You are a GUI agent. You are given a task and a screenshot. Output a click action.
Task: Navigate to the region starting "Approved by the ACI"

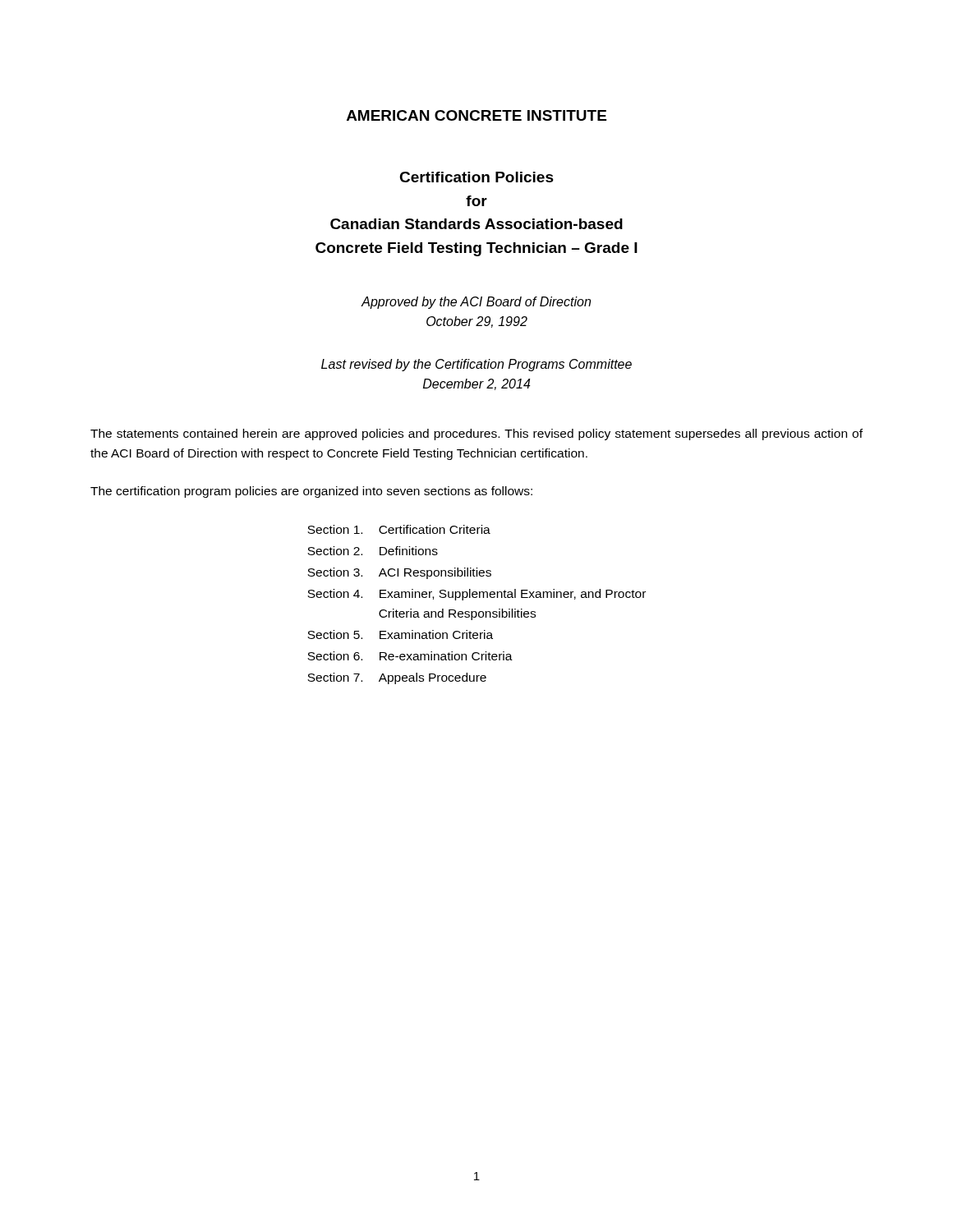(x=476, y=312)
